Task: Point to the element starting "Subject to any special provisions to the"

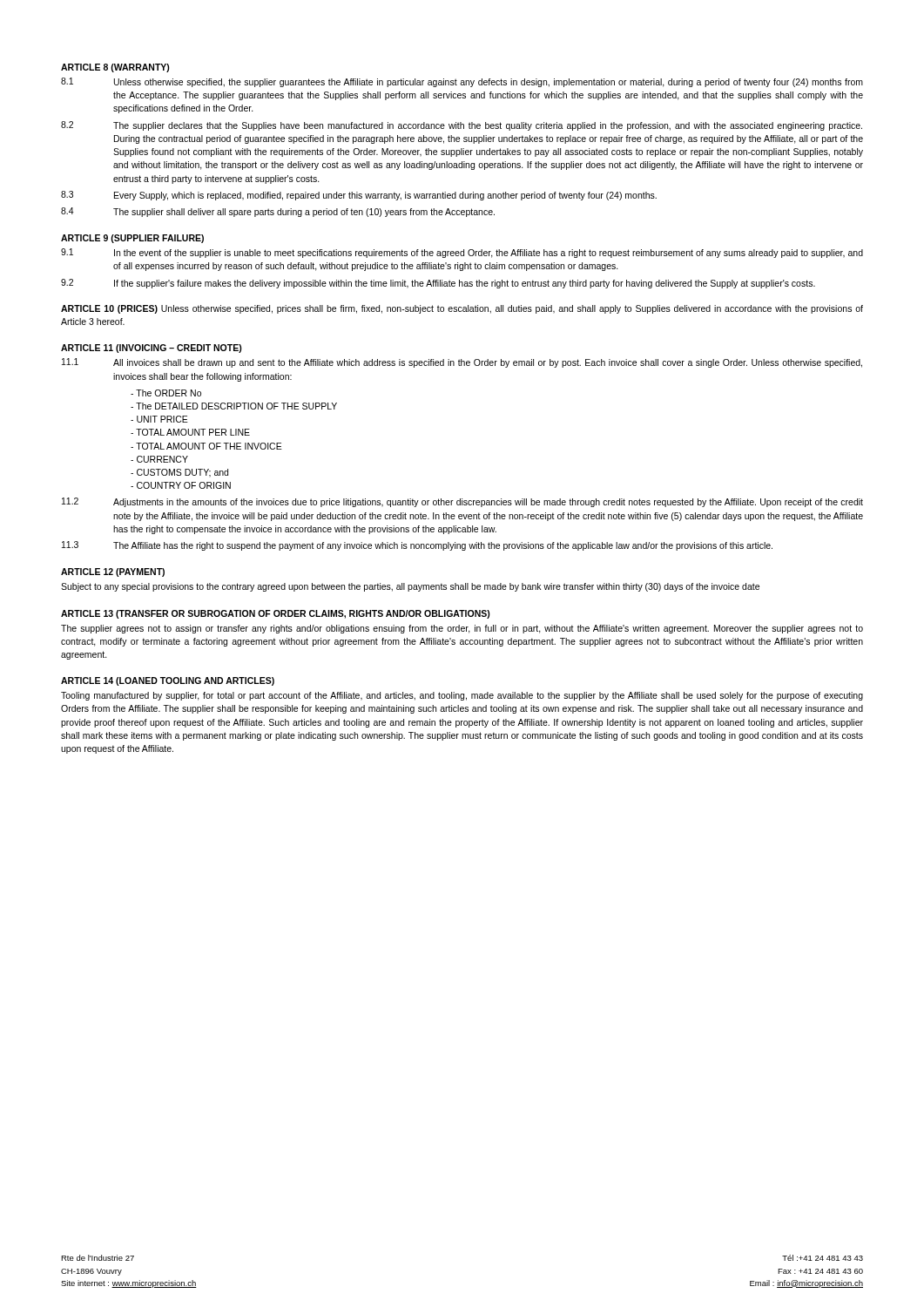Action: click(x=462, y=587)
